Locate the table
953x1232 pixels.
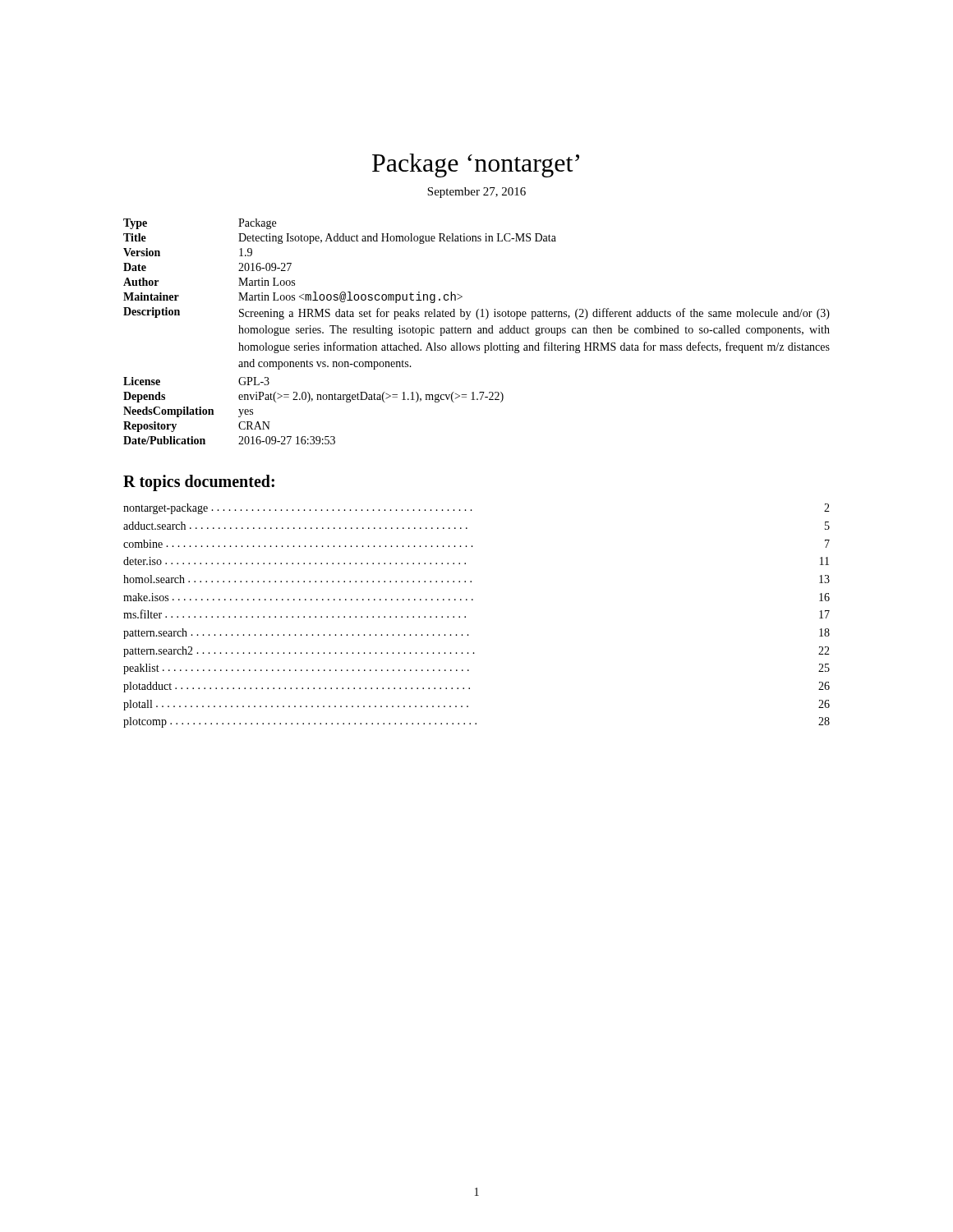click(476, 615)
